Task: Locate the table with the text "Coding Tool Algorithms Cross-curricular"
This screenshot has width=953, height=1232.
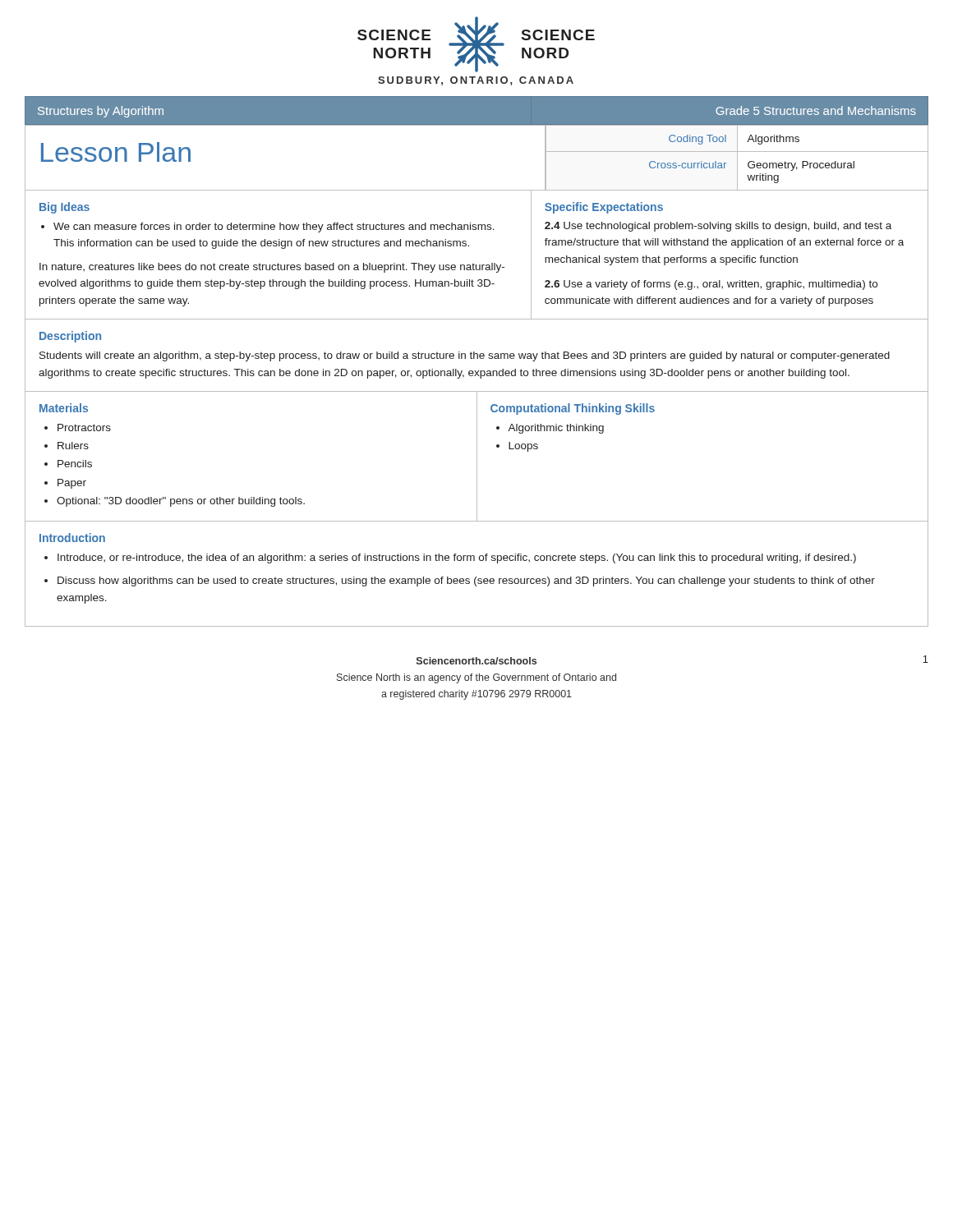Action: (737, 158)
